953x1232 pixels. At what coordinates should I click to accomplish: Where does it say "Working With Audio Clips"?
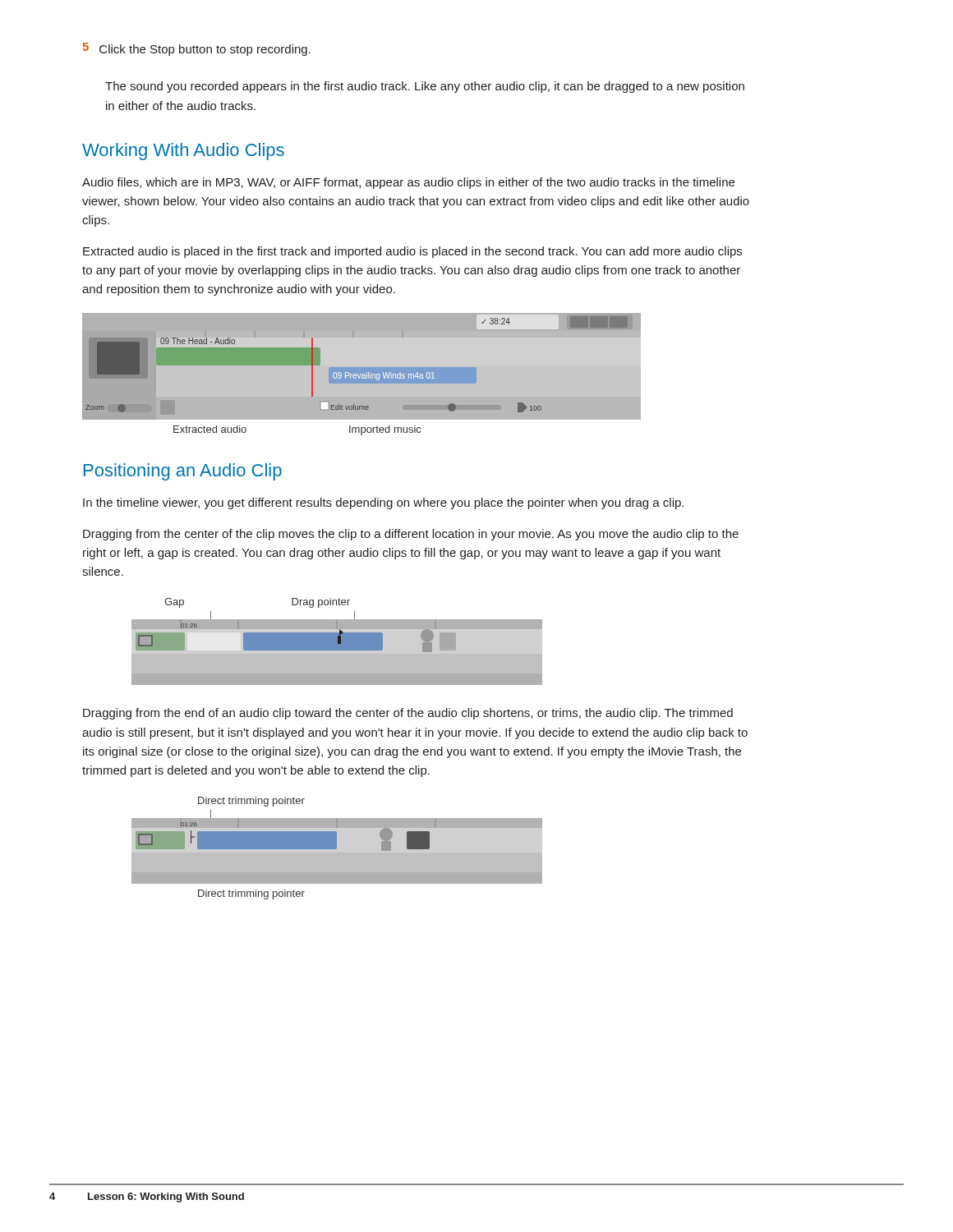click(x=183, y=150)
